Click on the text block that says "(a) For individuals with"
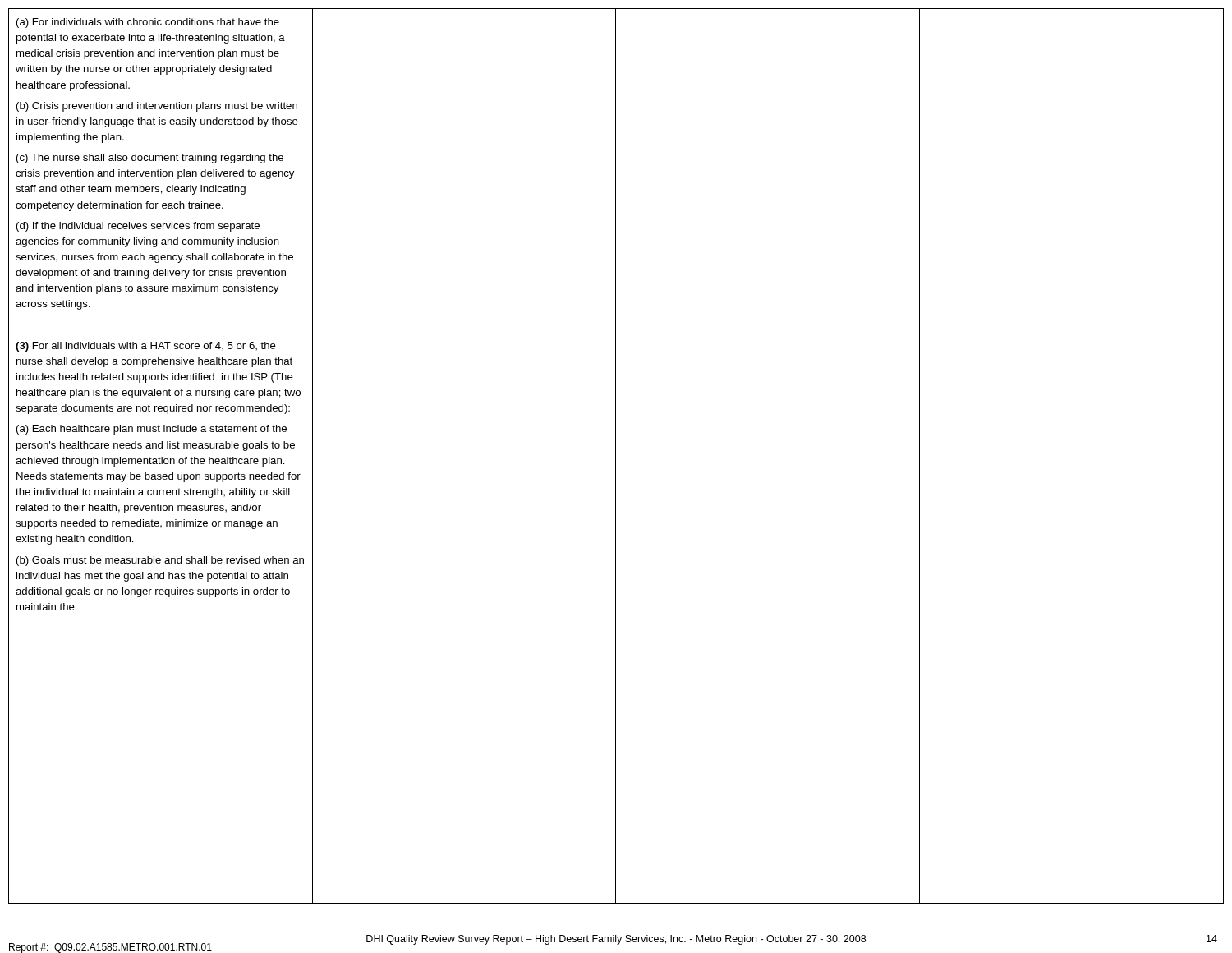The image size is (1232, 953). (148, 23)
